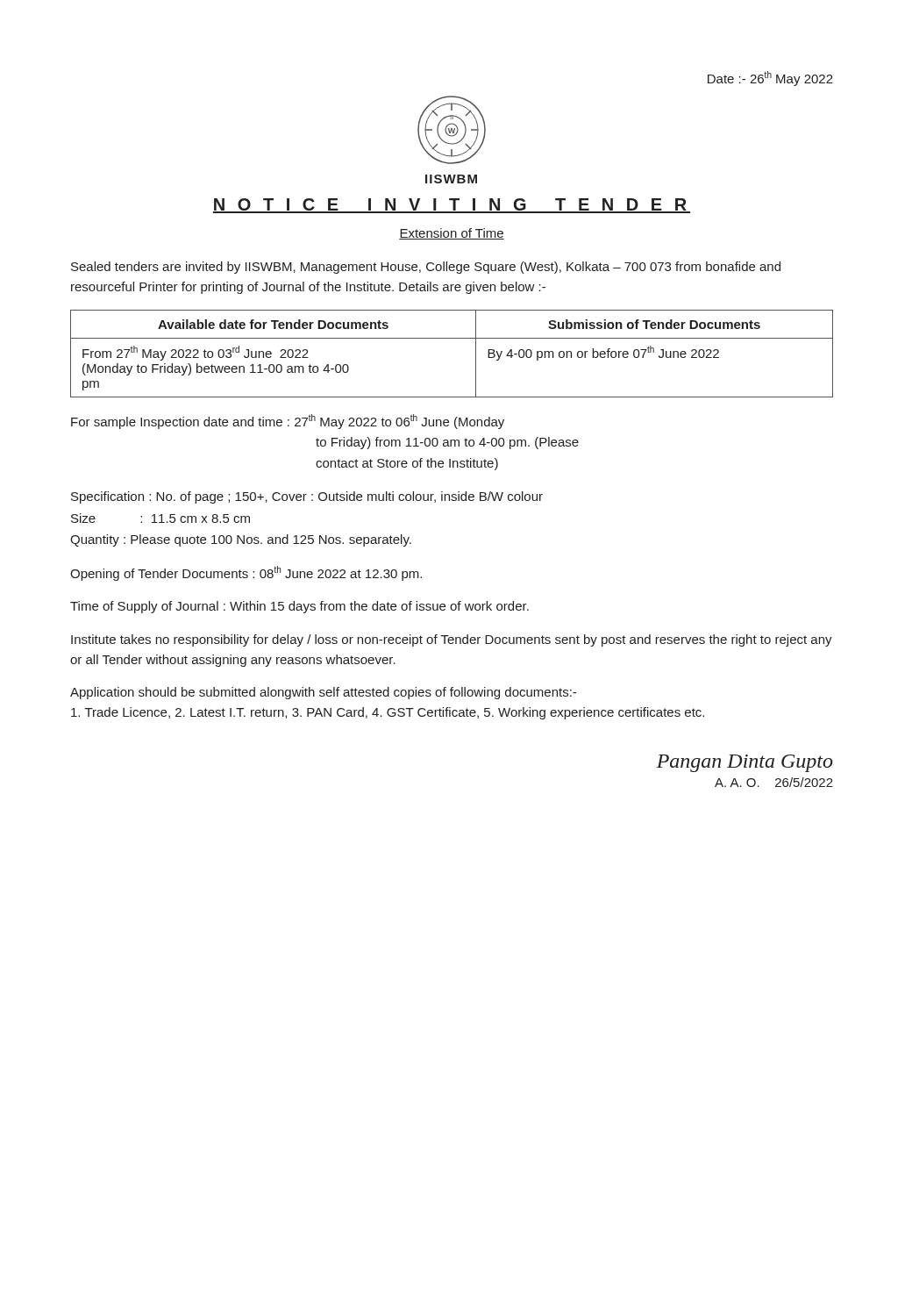Point to the block beginning "Institute takes no"
The image size is (912, 1316).
click(451, 649)
